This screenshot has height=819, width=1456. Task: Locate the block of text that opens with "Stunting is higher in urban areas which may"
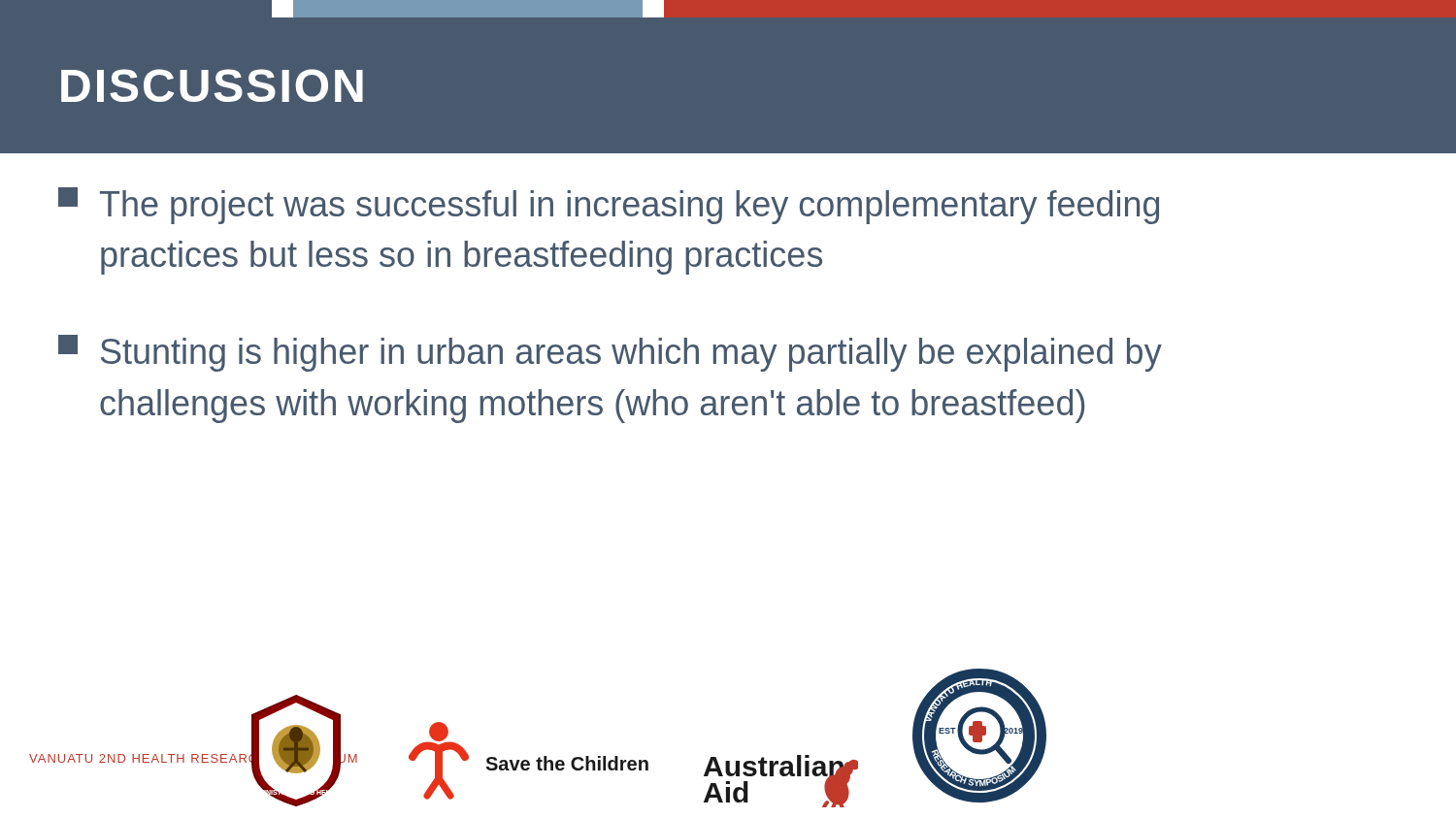coord(610,378)
